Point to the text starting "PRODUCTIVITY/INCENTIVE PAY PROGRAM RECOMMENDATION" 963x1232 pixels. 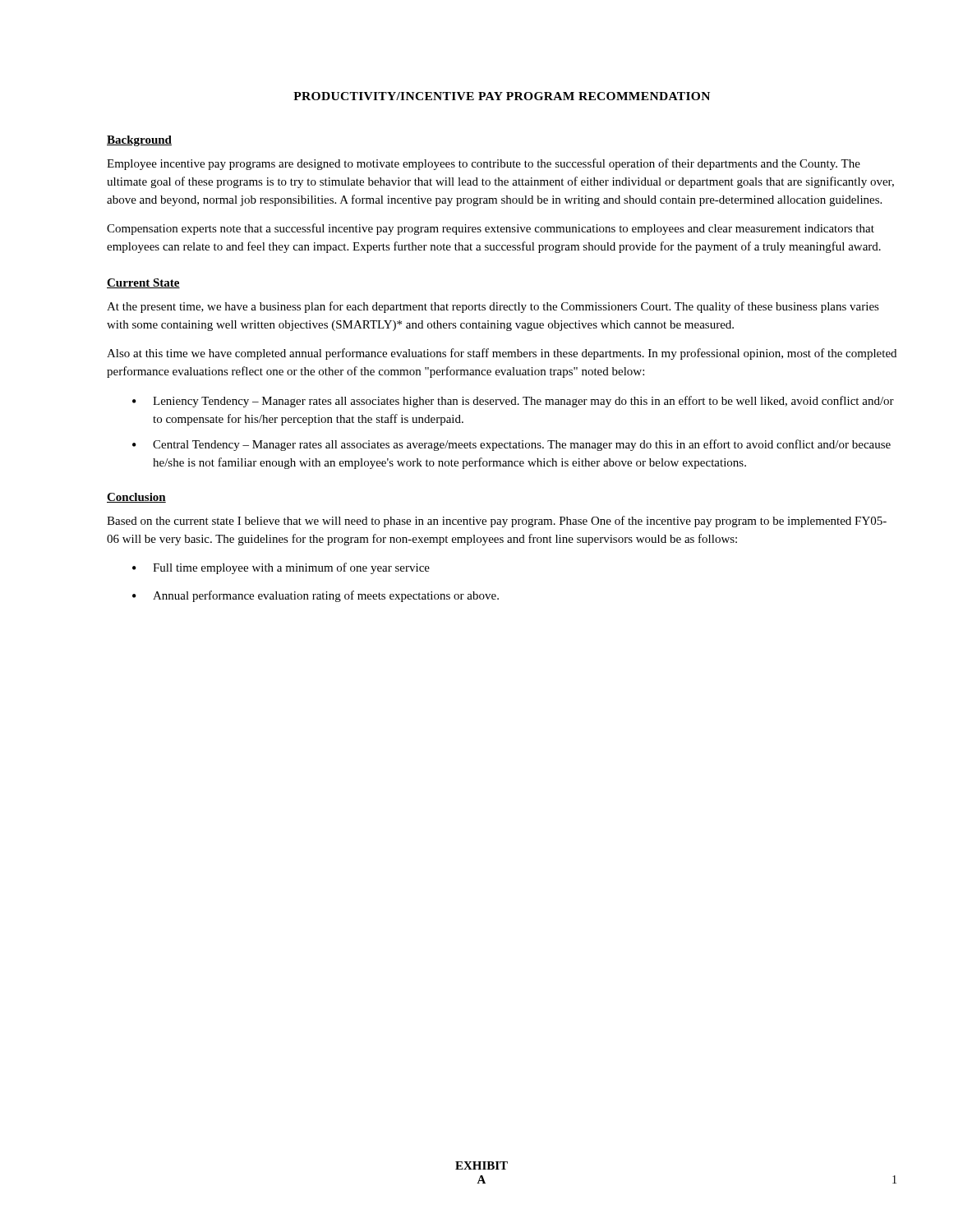[x=502, y=96]
